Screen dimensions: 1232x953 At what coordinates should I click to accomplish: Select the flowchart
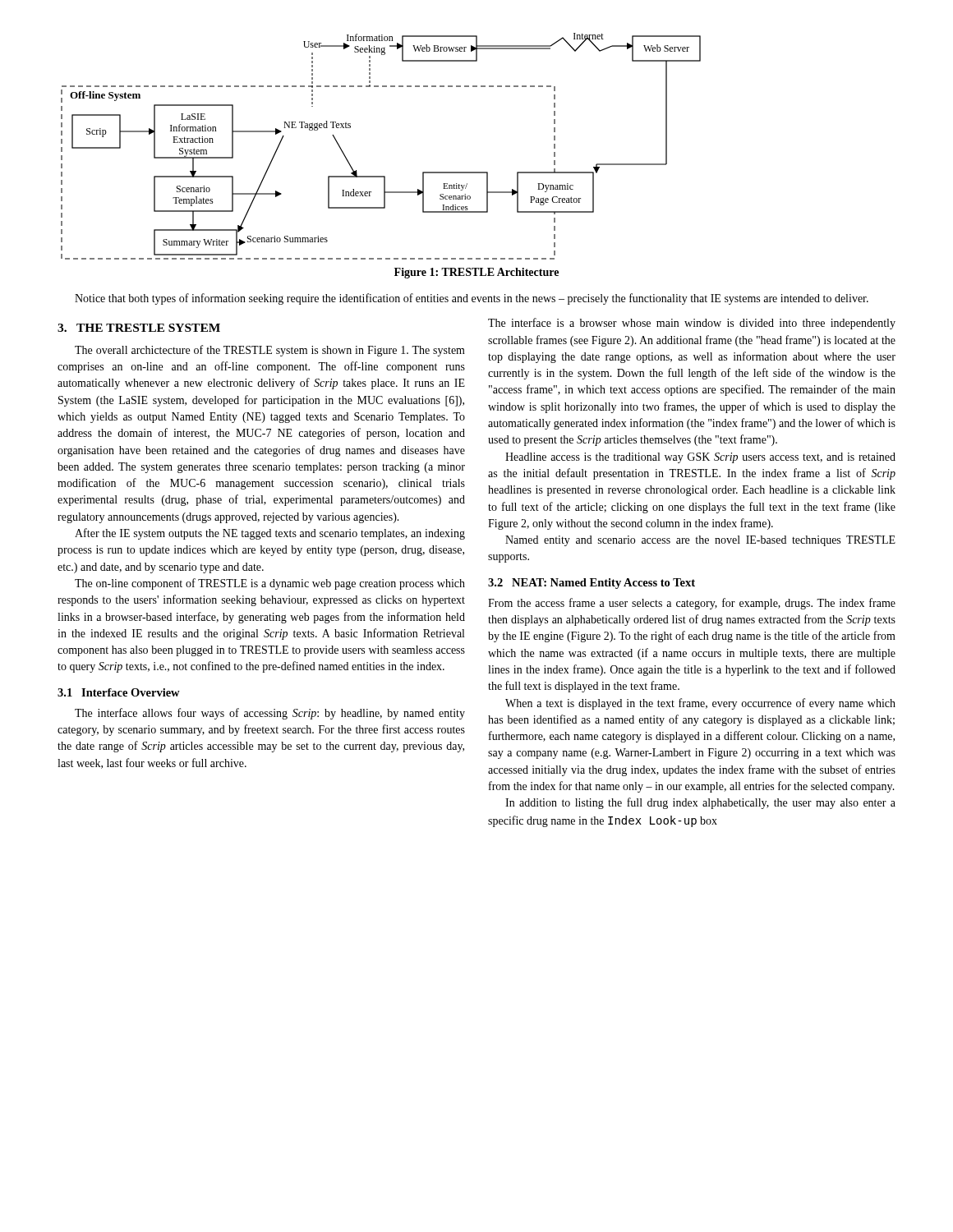(476, 148)
